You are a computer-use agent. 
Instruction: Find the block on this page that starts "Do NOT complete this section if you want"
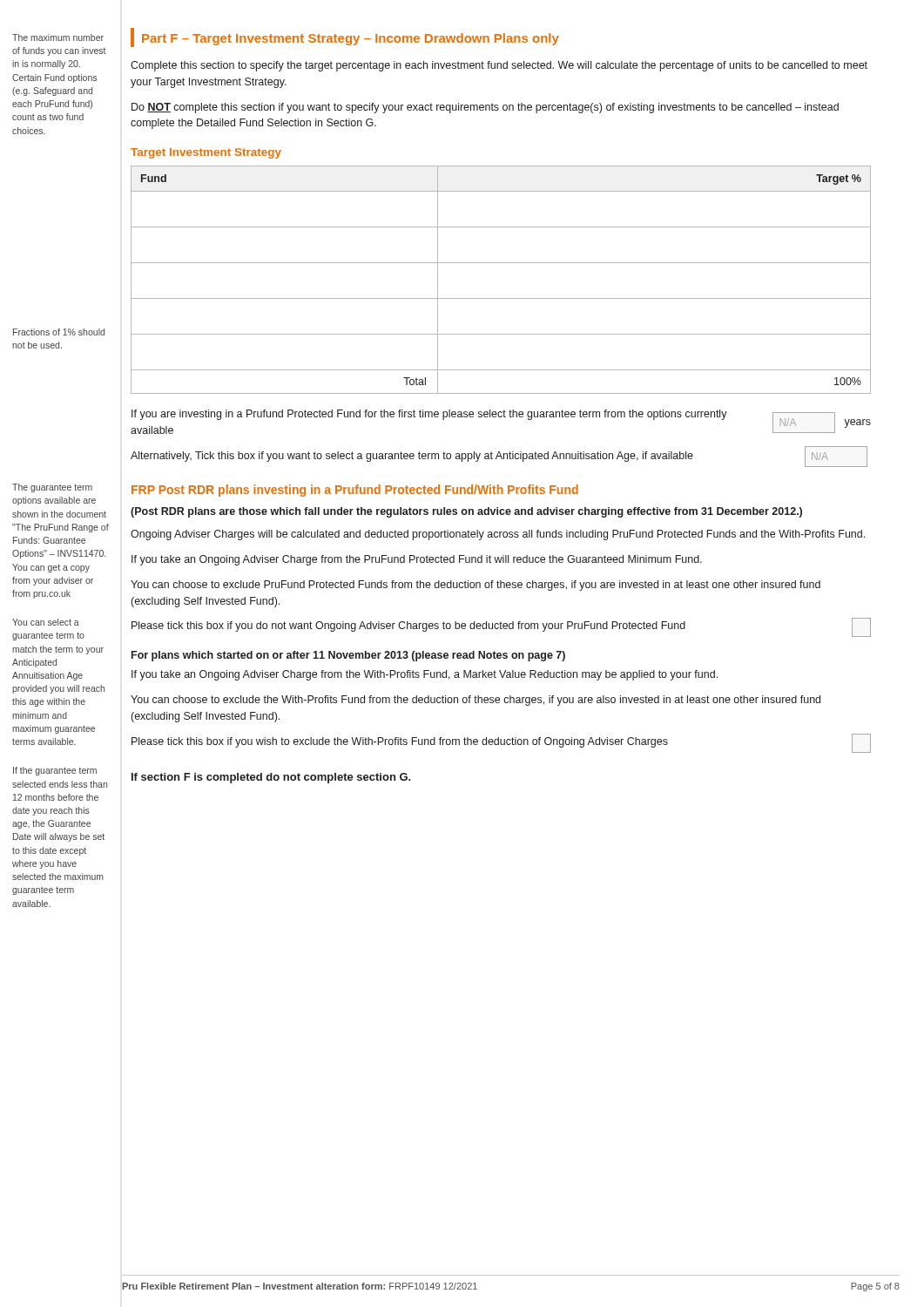[x=485, y=115]
